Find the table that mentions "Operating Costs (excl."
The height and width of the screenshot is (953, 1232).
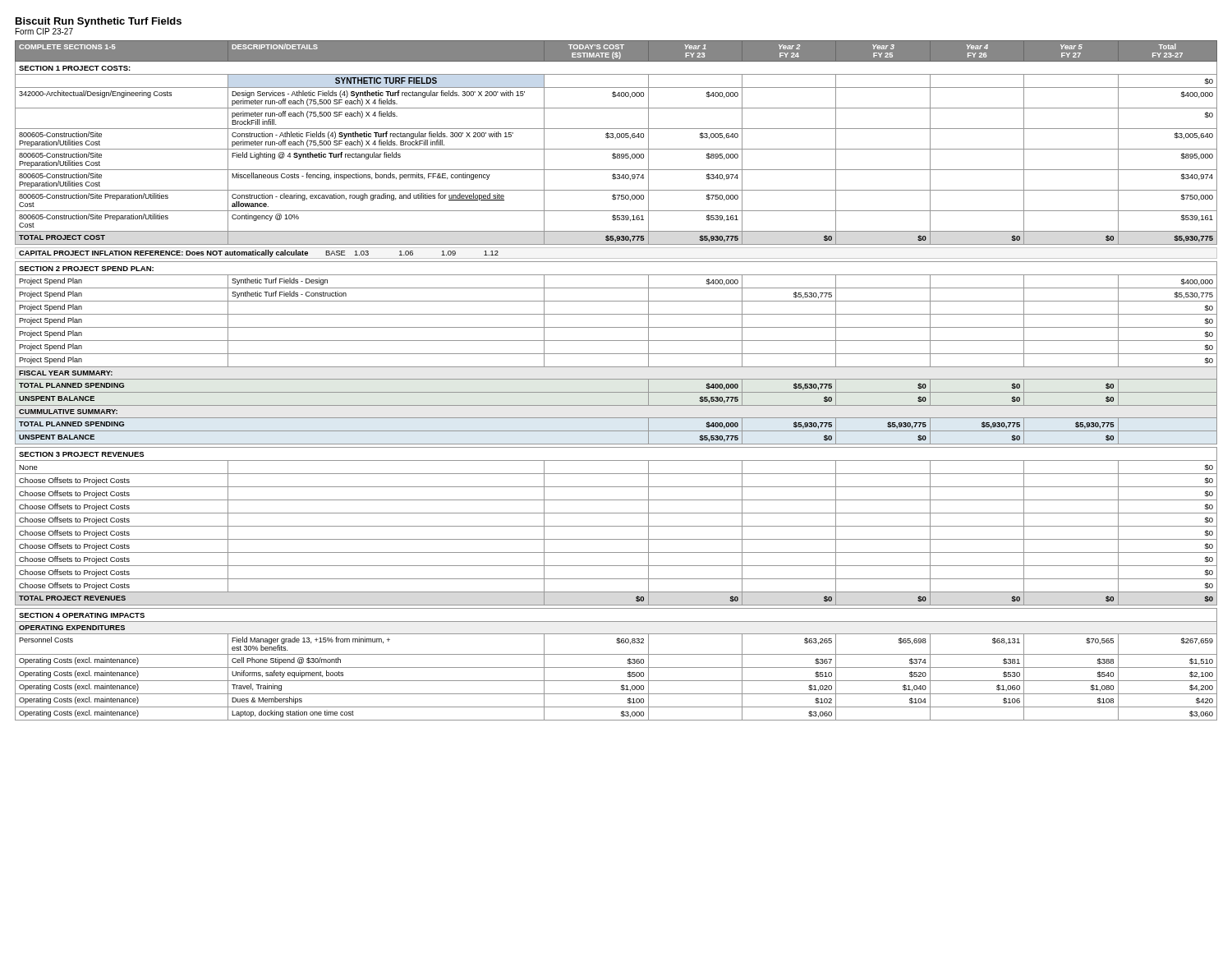[x=616, y=664]
